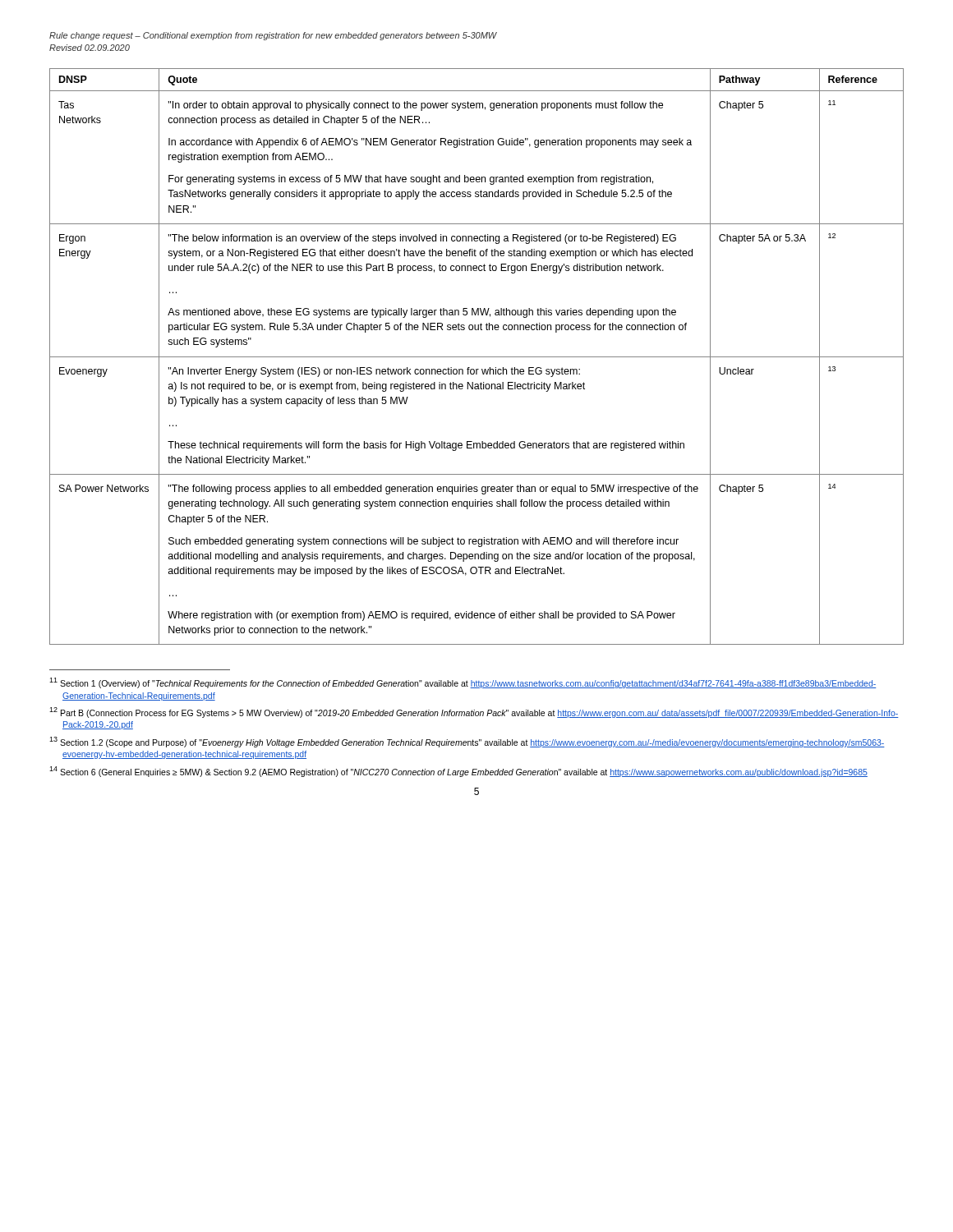Where is the passage that starts "11 Section 1 (Overview) of "Technical Requirements"?
The height and width of the screenshot is (1232, 953).
[x=463, y=688]
